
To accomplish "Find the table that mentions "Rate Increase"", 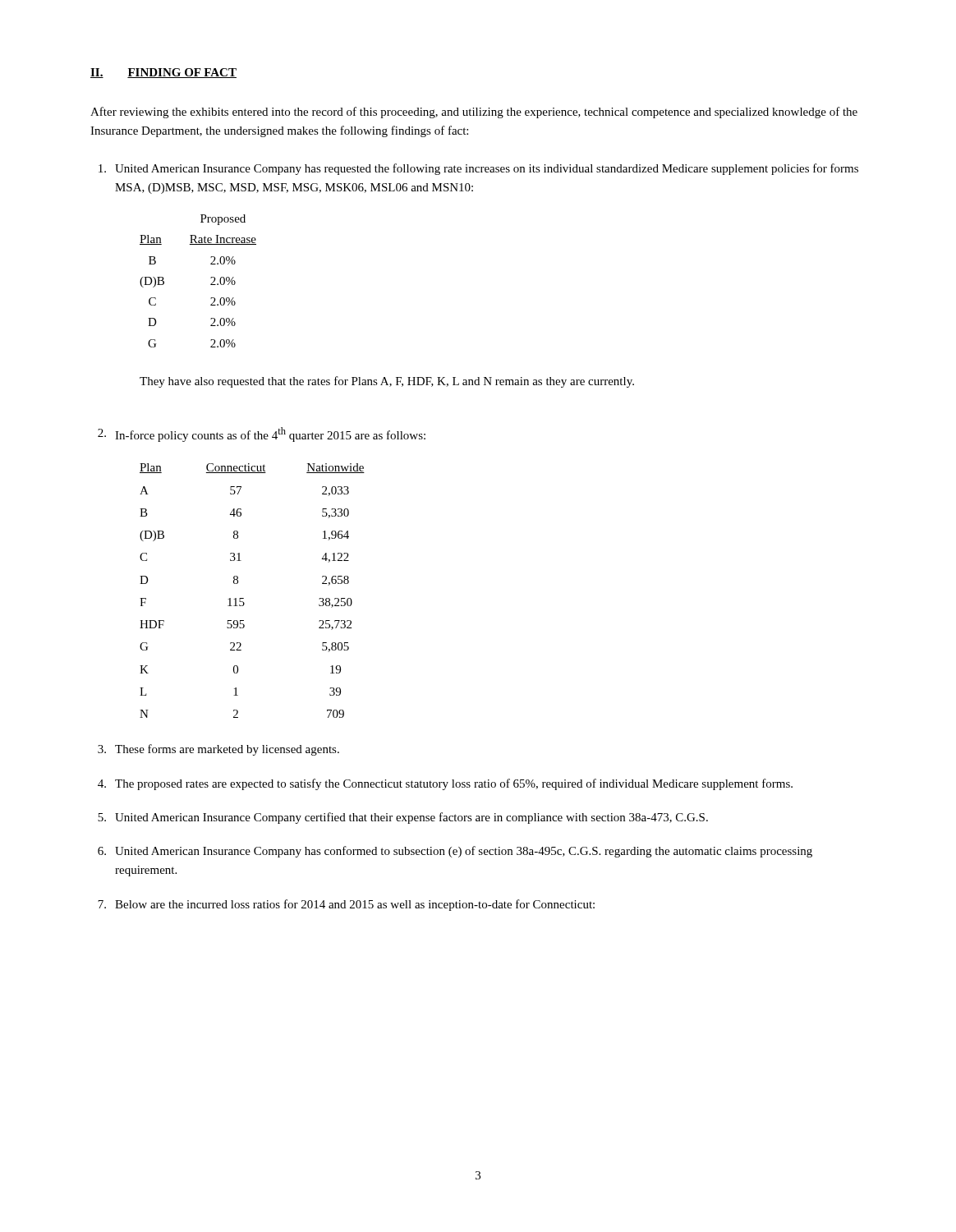I will [503, 281].
